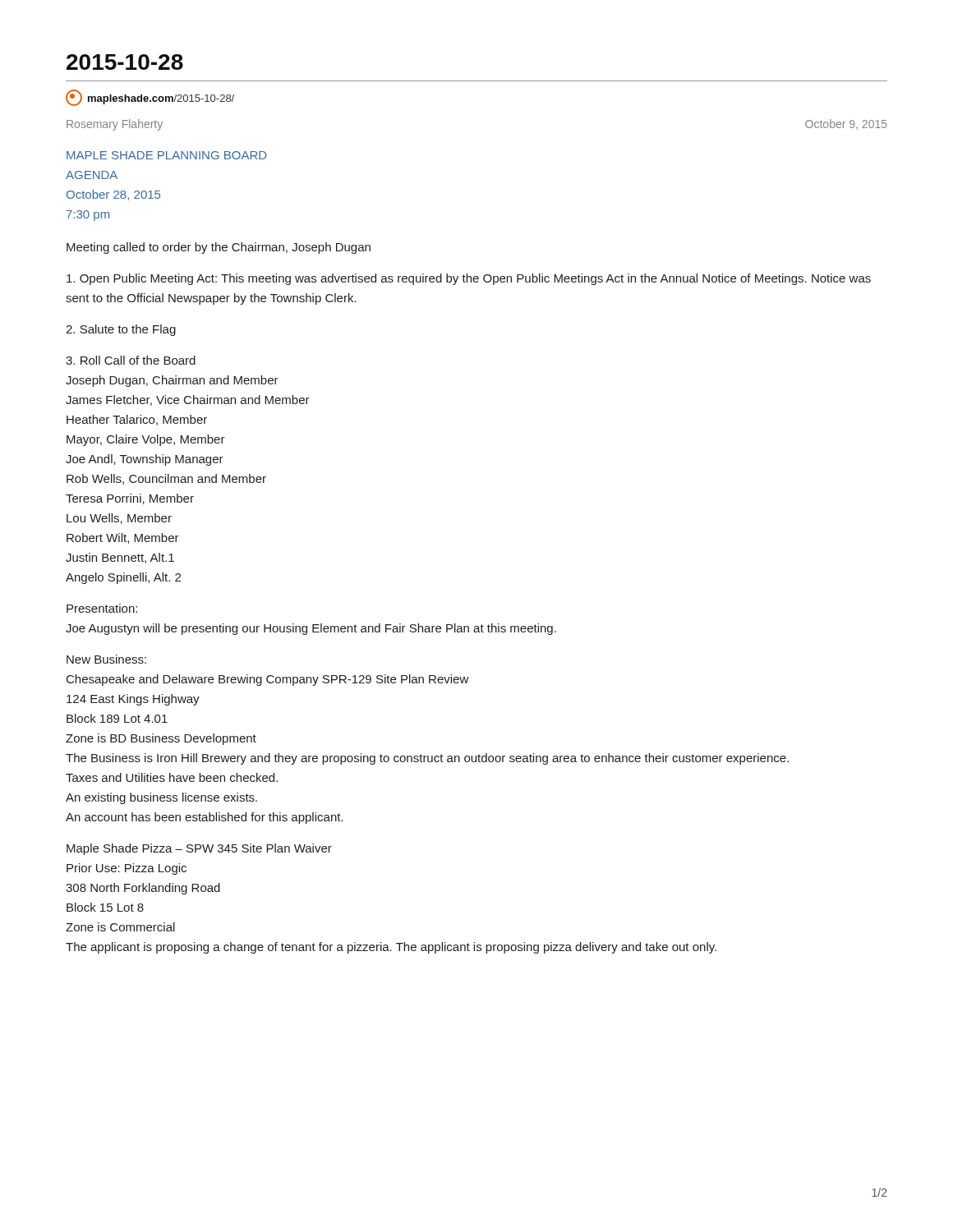Select the element starting "3. Roll Call of"
Image resolution: width=953 pixels, height=1232 pixels.
click(188, 469)
